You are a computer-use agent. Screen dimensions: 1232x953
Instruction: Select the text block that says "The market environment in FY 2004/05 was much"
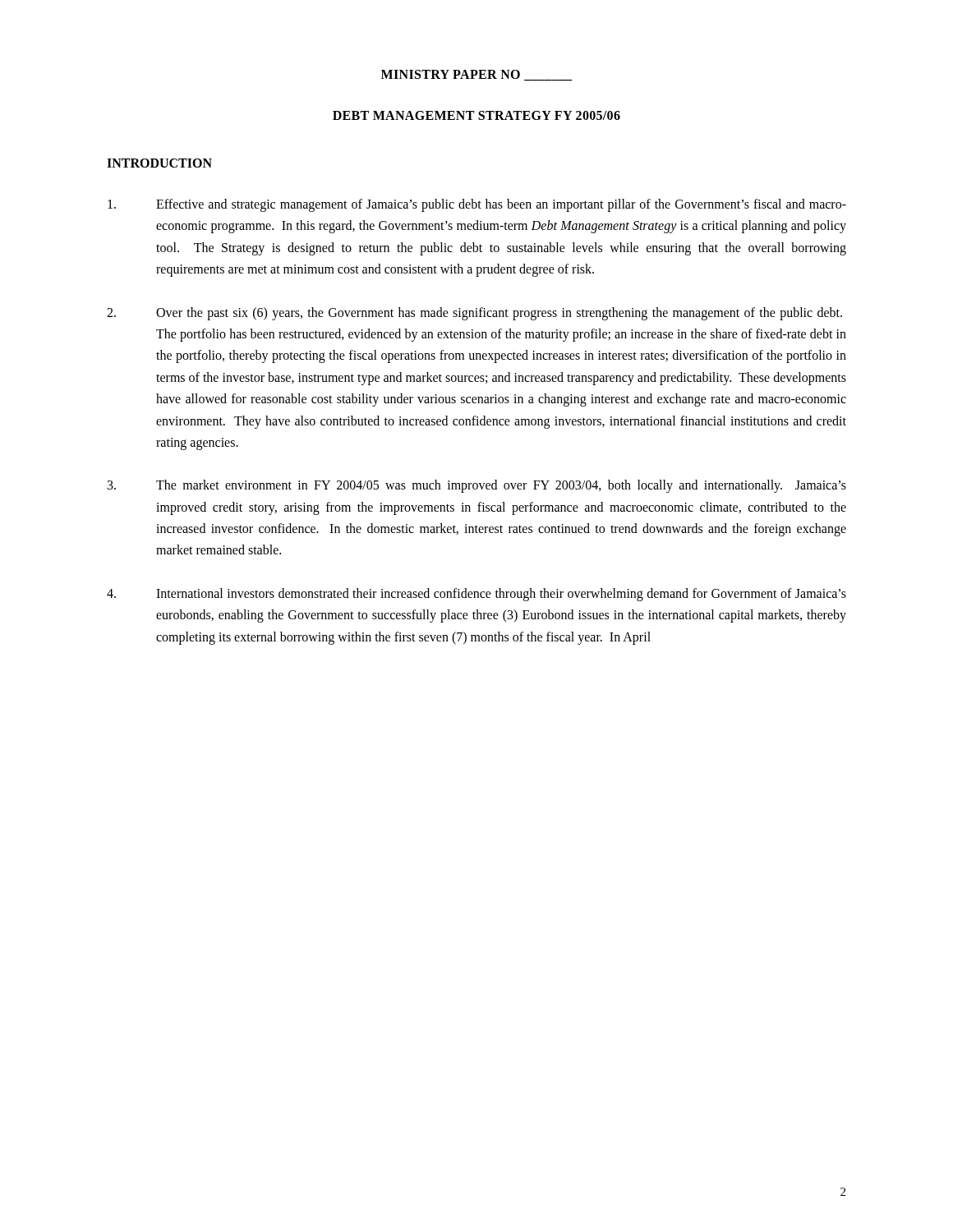(476, 518)
